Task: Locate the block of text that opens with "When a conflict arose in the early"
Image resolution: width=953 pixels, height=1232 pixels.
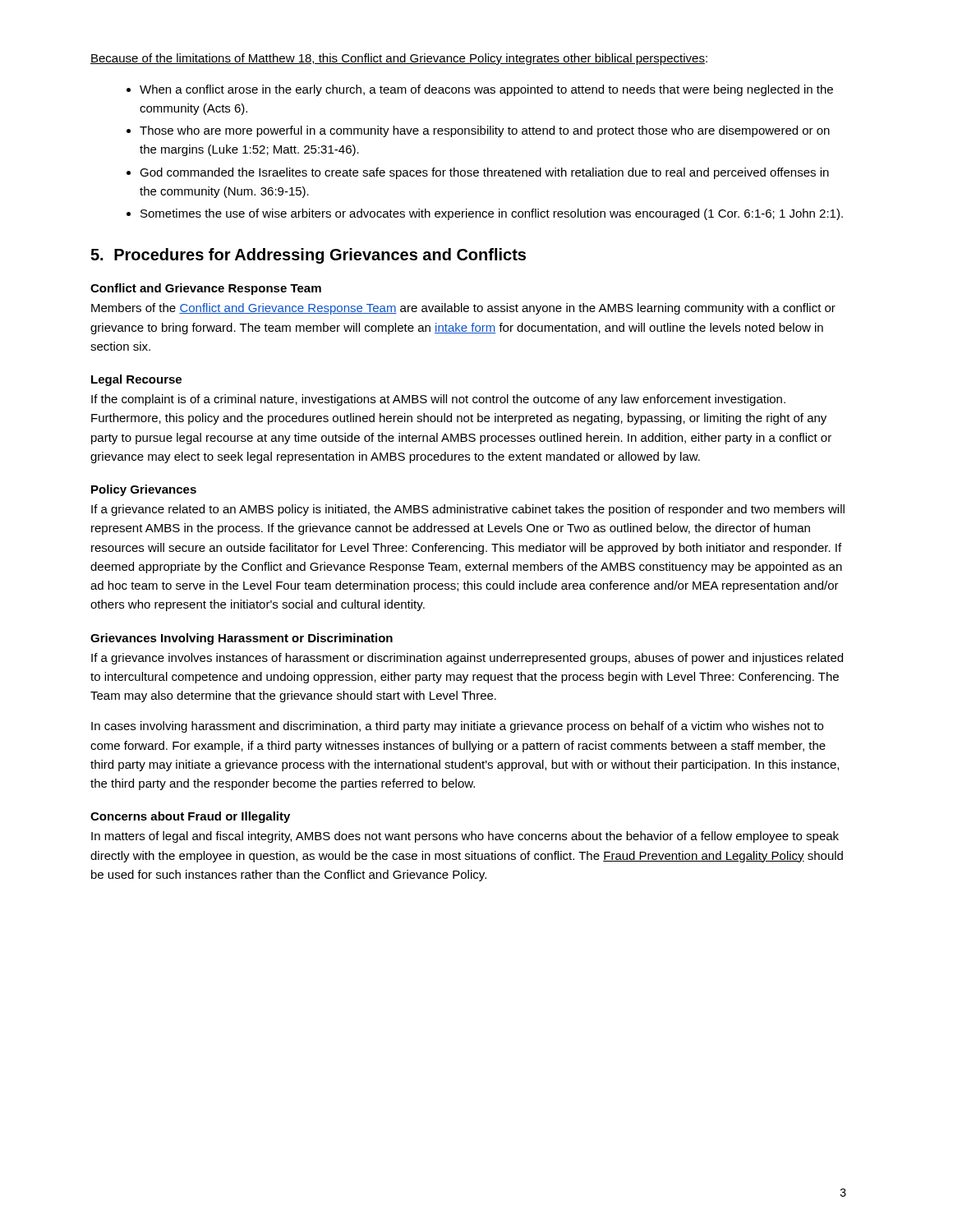Action: point(487,98)
